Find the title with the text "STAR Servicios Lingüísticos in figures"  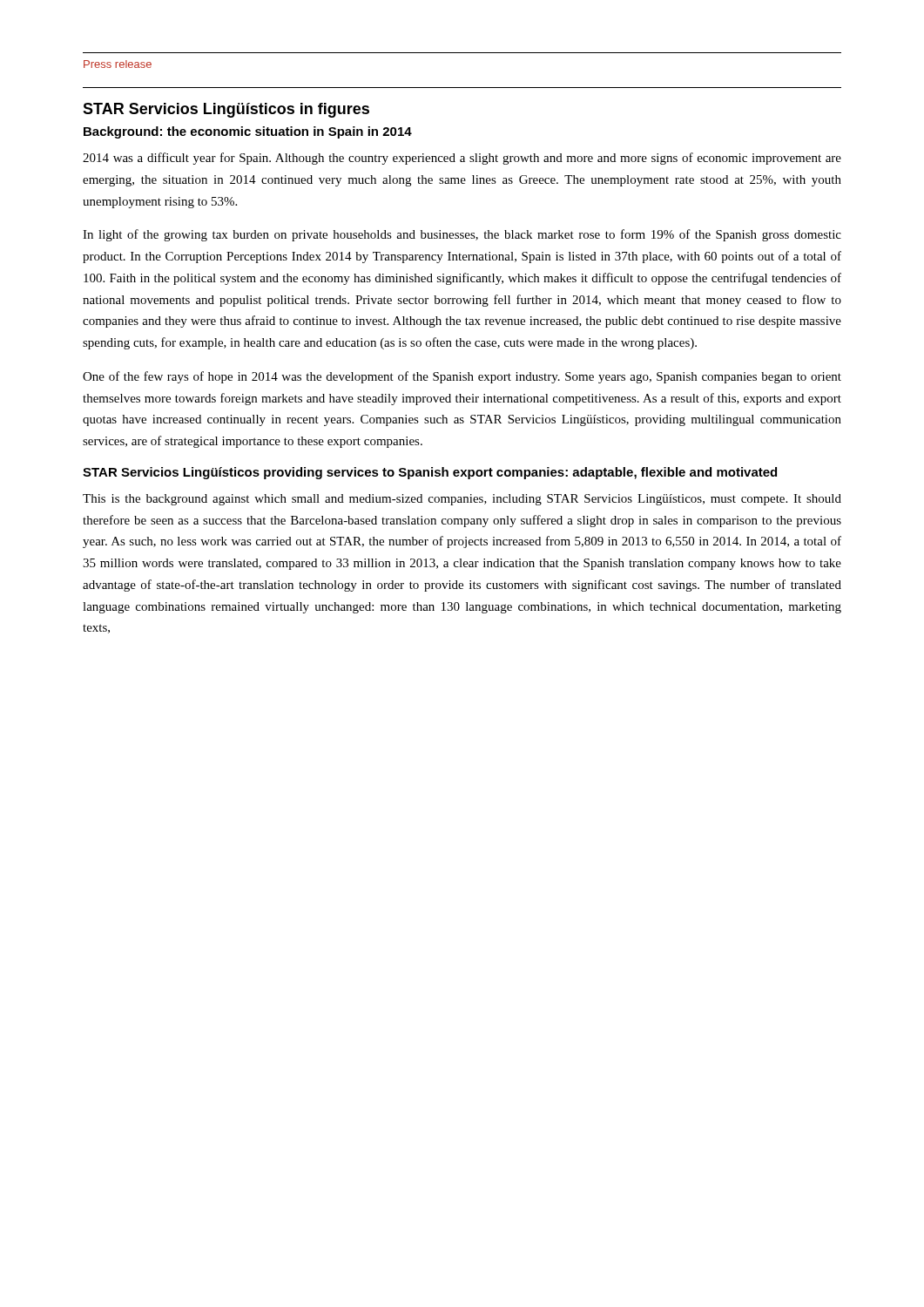(226, 109)
